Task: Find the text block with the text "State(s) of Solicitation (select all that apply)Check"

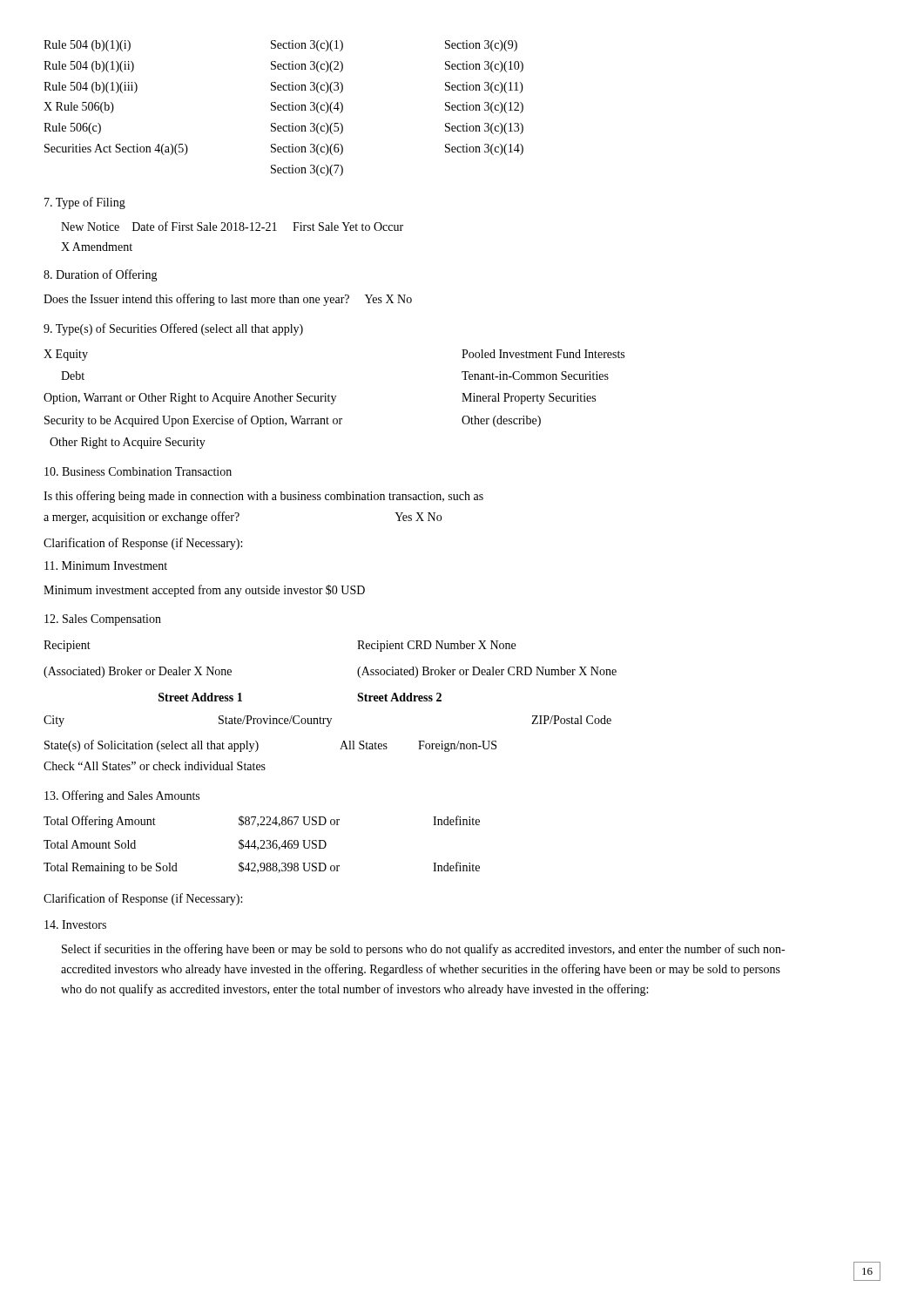Action: [270, 757]
